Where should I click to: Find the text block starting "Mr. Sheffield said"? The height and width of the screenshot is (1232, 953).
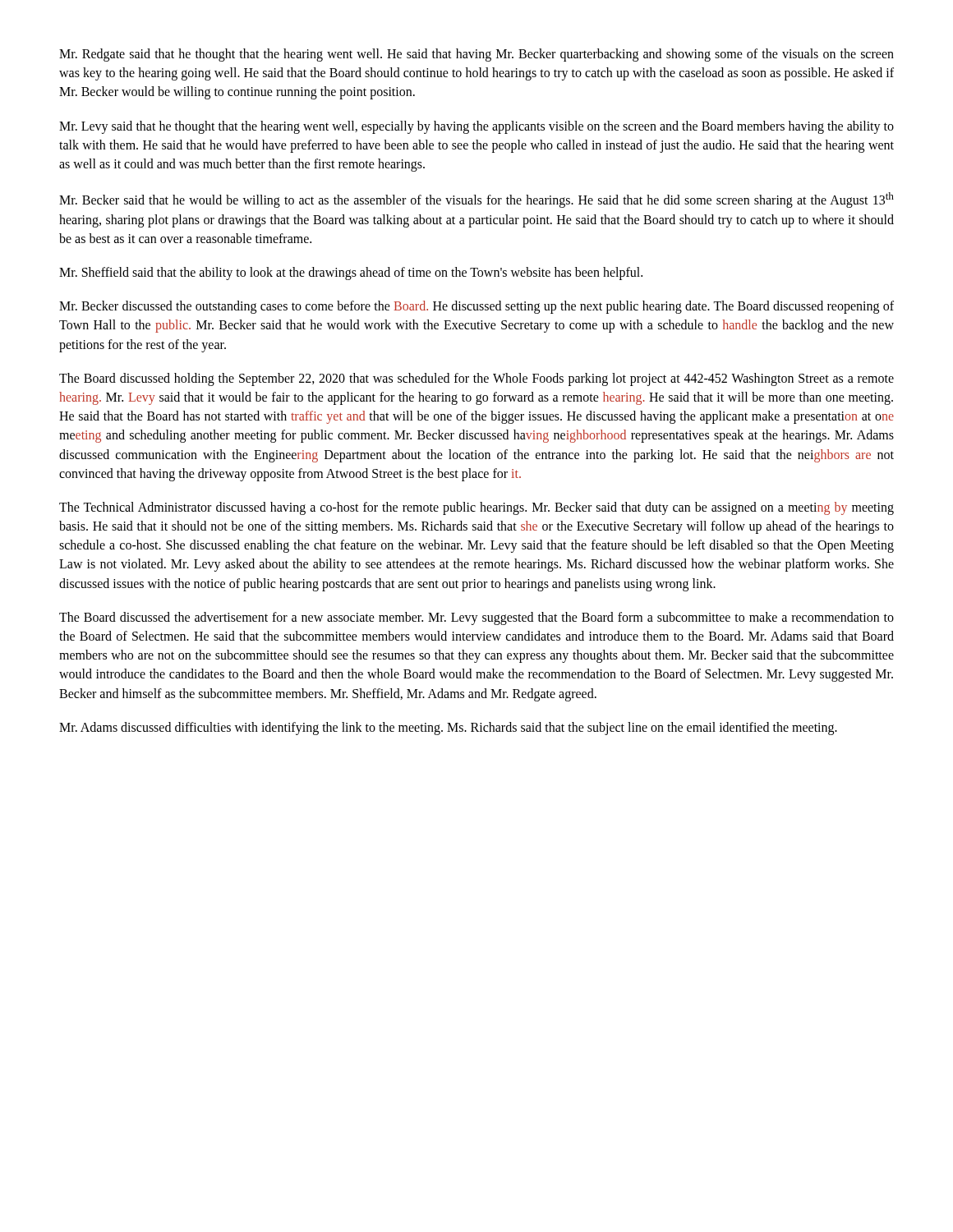tap(351, 272)
